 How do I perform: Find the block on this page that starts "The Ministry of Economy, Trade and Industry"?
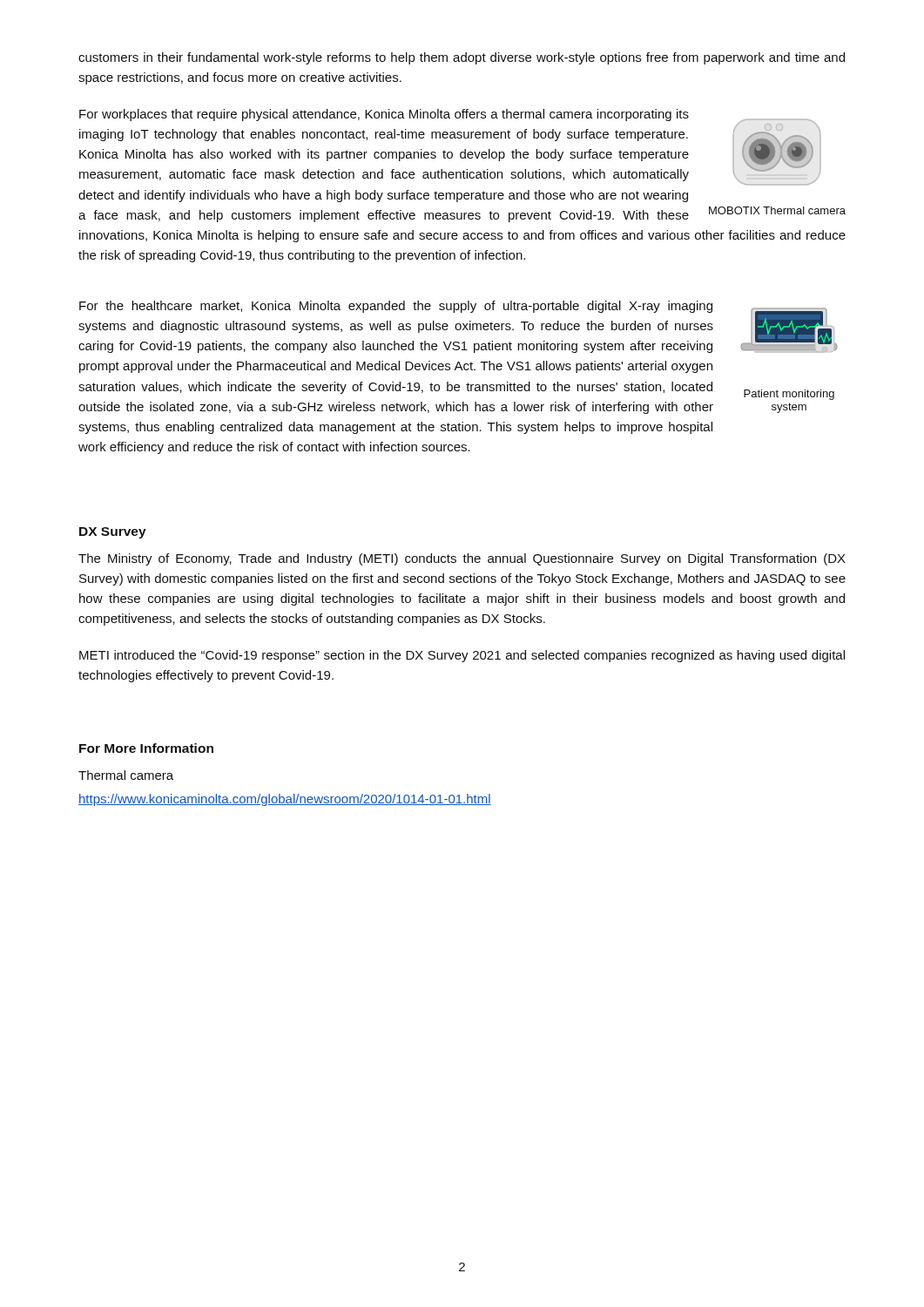point(462,588)
